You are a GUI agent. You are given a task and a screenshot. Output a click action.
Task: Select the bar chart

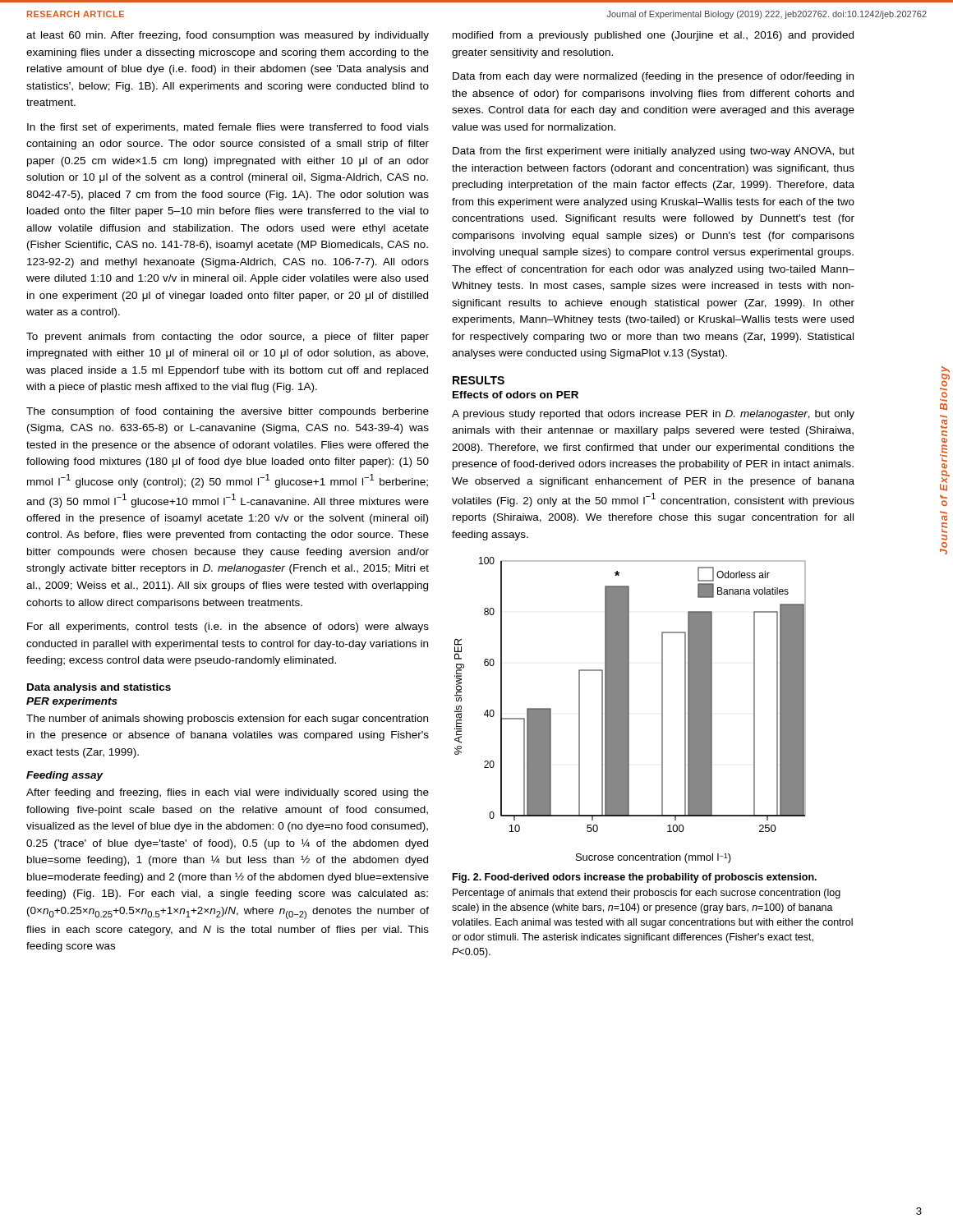[x=653, y=709]
